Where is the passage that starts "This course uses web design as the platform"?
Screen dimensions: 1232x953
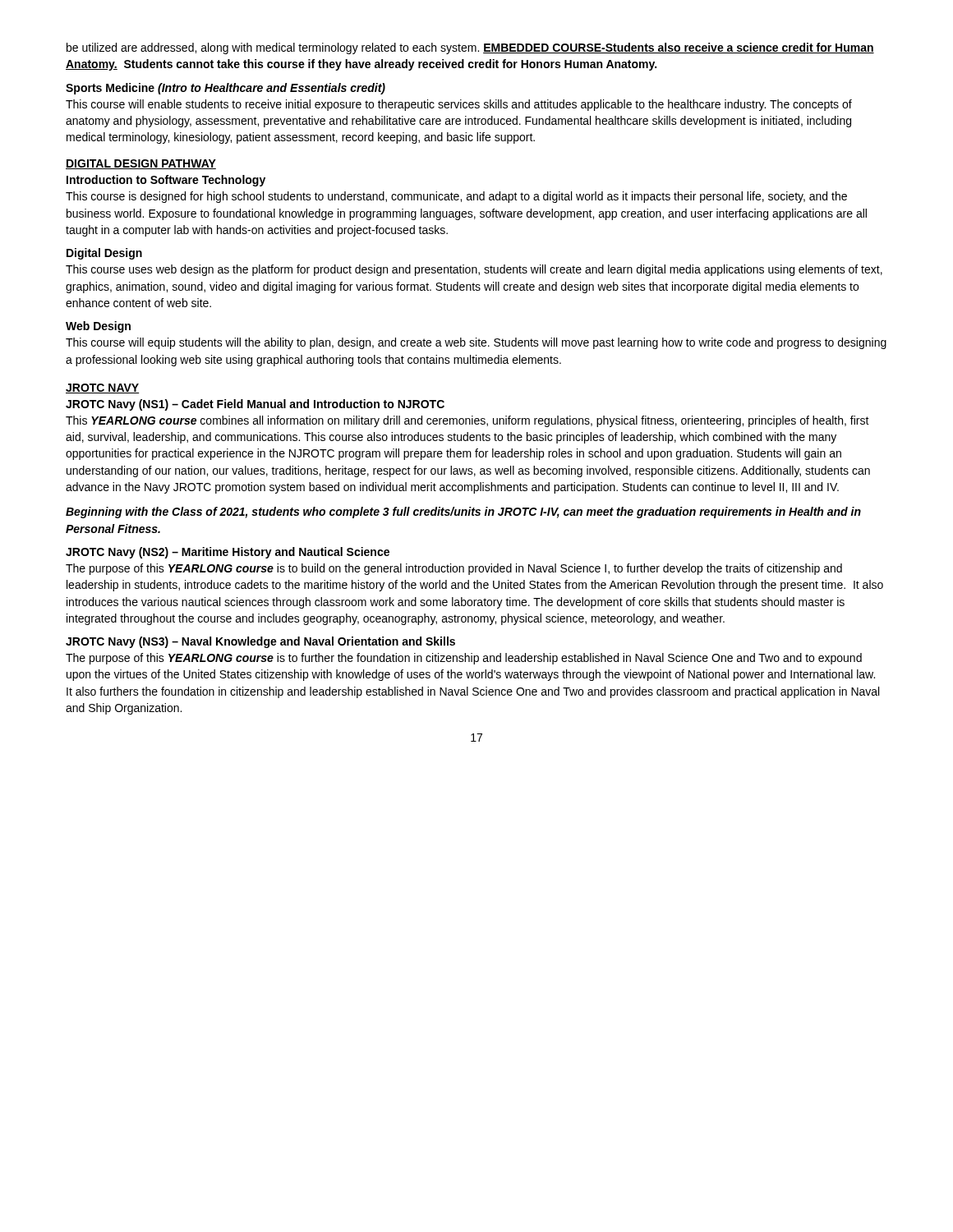[x=474, y=286]
